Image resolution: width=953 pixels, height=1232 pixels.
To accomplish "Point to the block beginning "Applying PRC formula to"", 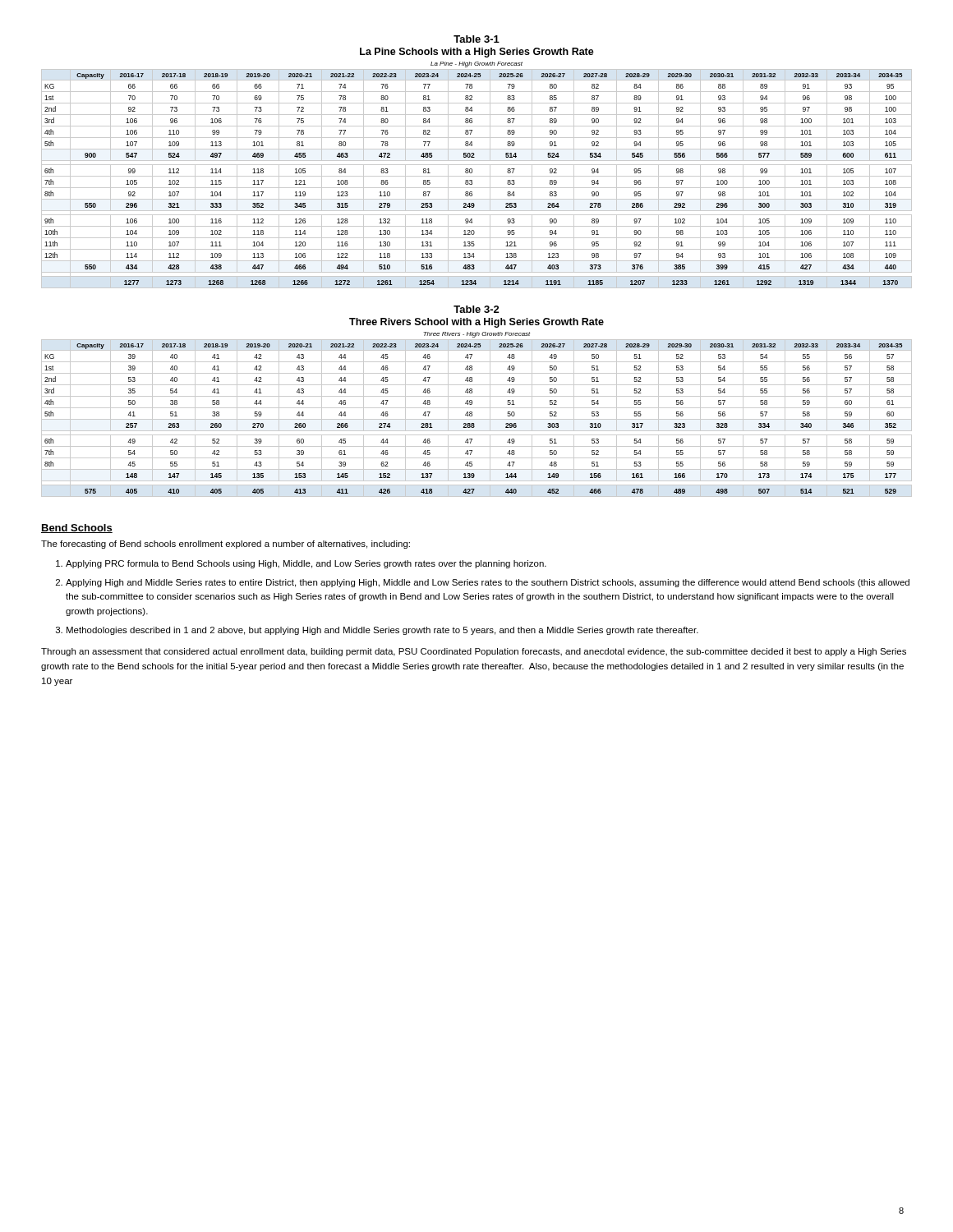I will (306, 563).
